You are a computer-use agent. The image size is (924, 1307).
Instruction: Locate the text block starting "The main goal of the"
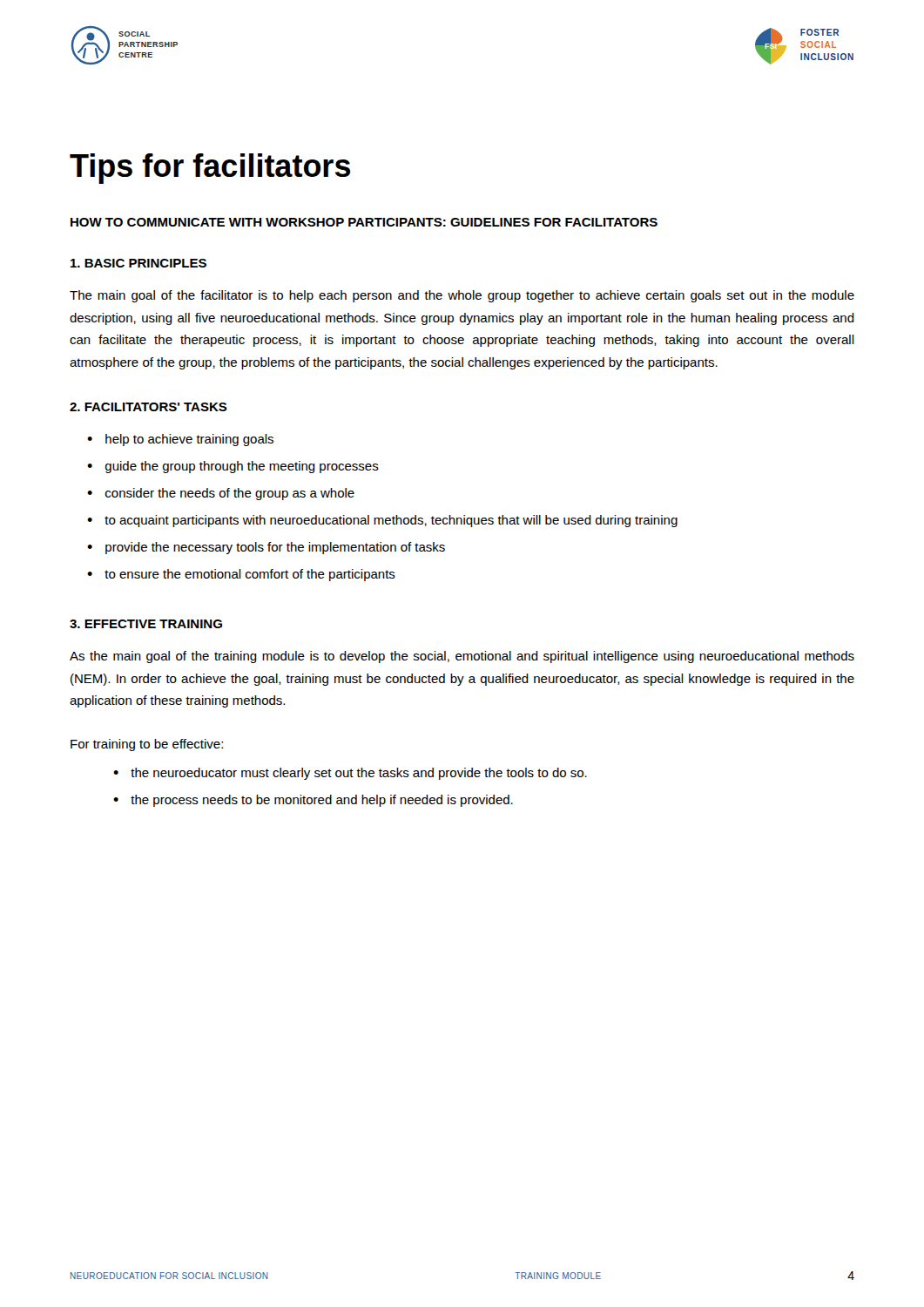462,328
